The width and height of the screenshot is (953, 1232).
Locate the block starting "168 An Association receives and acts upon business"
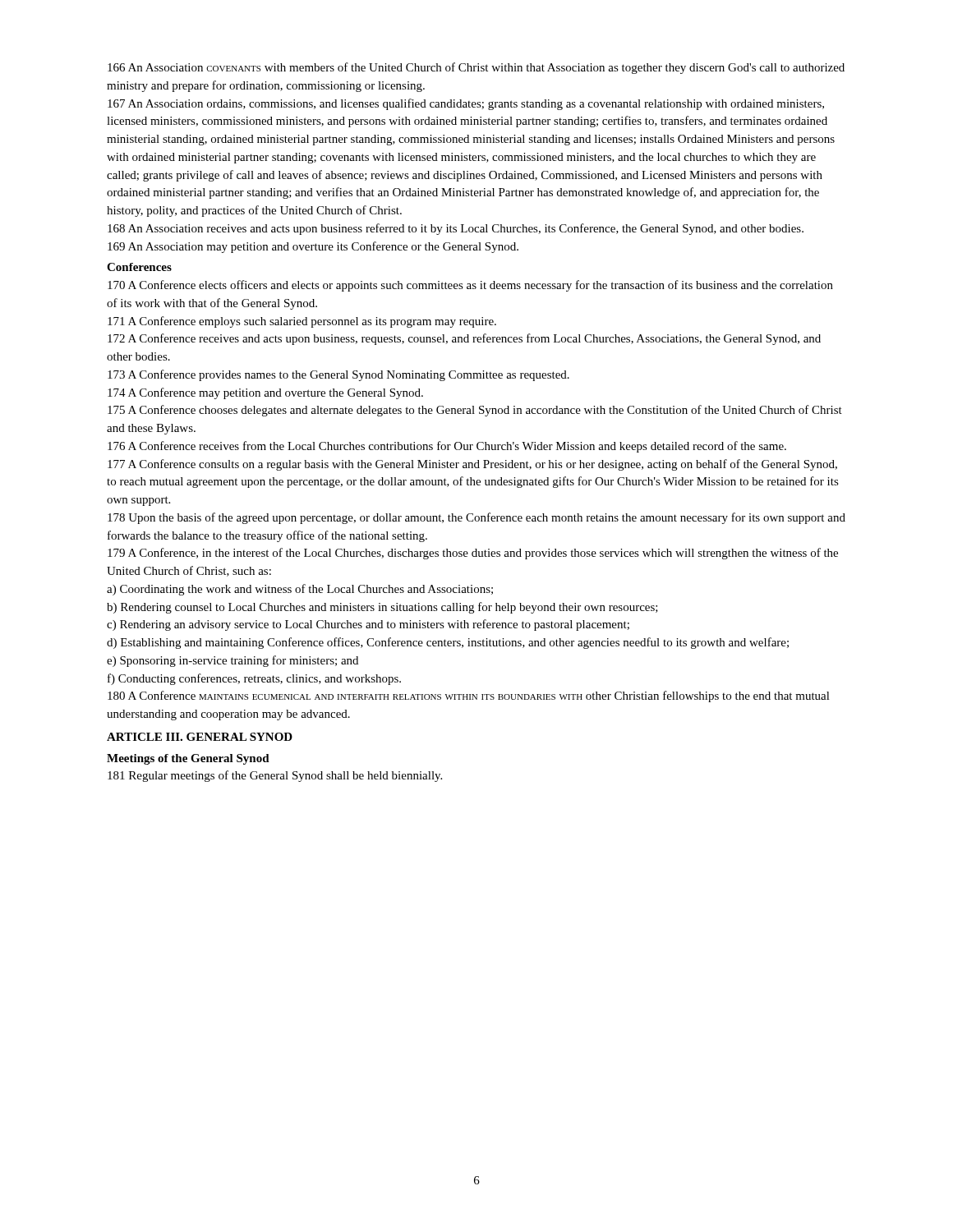click(476, 229)
